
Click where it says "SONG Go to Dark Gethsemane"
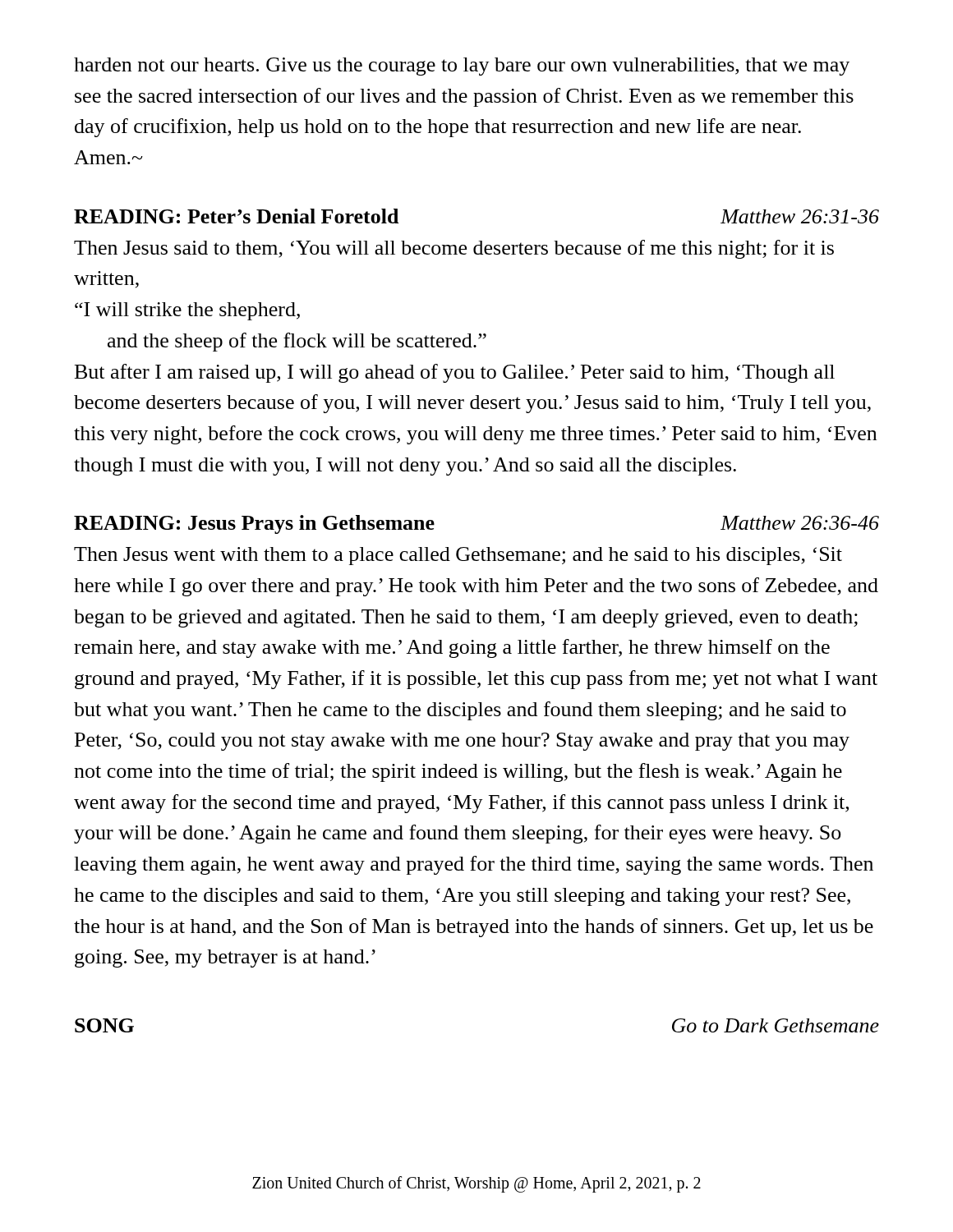[110, 1025]
